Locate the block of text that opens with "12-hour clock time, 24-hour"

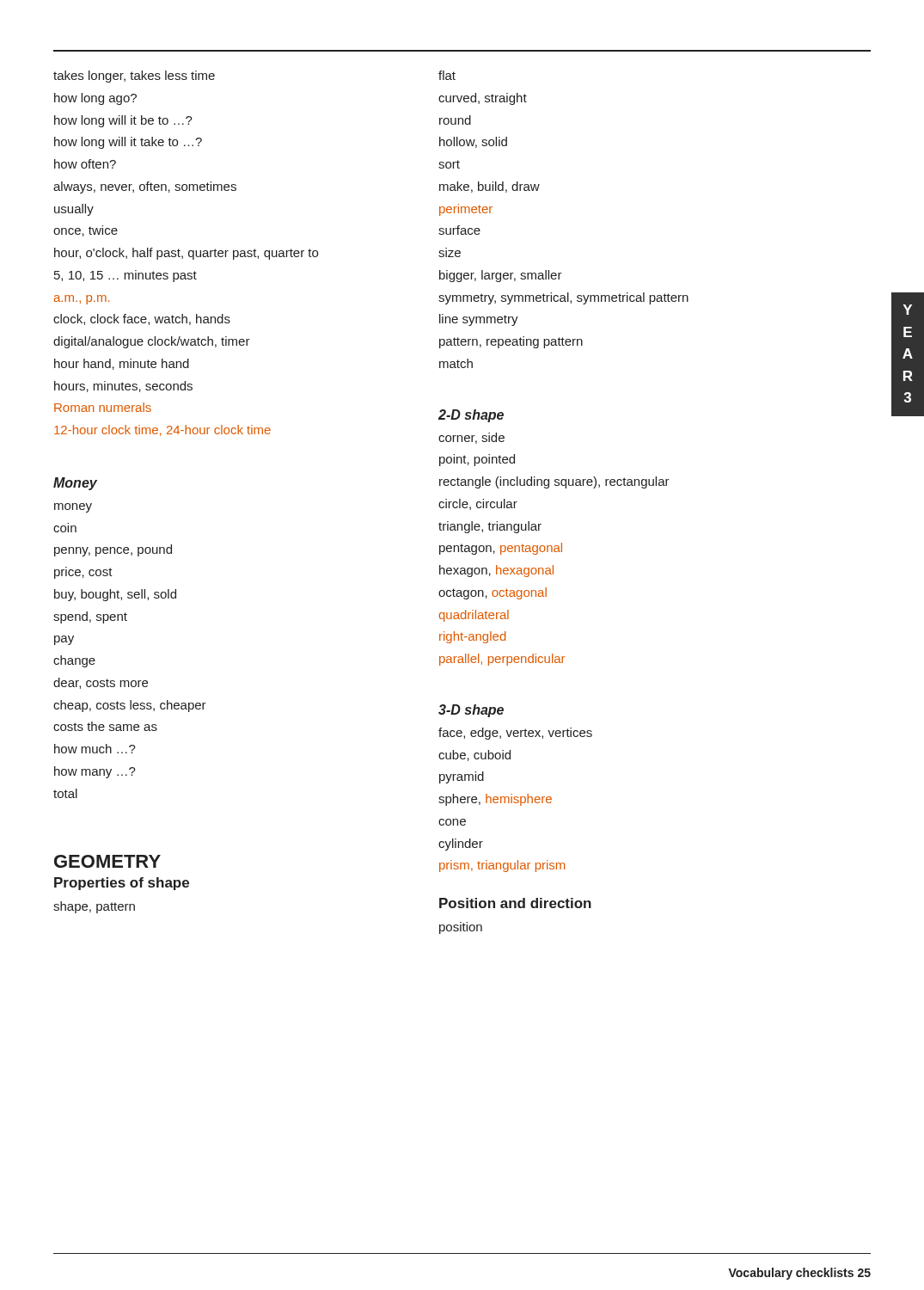coord(162,430)
